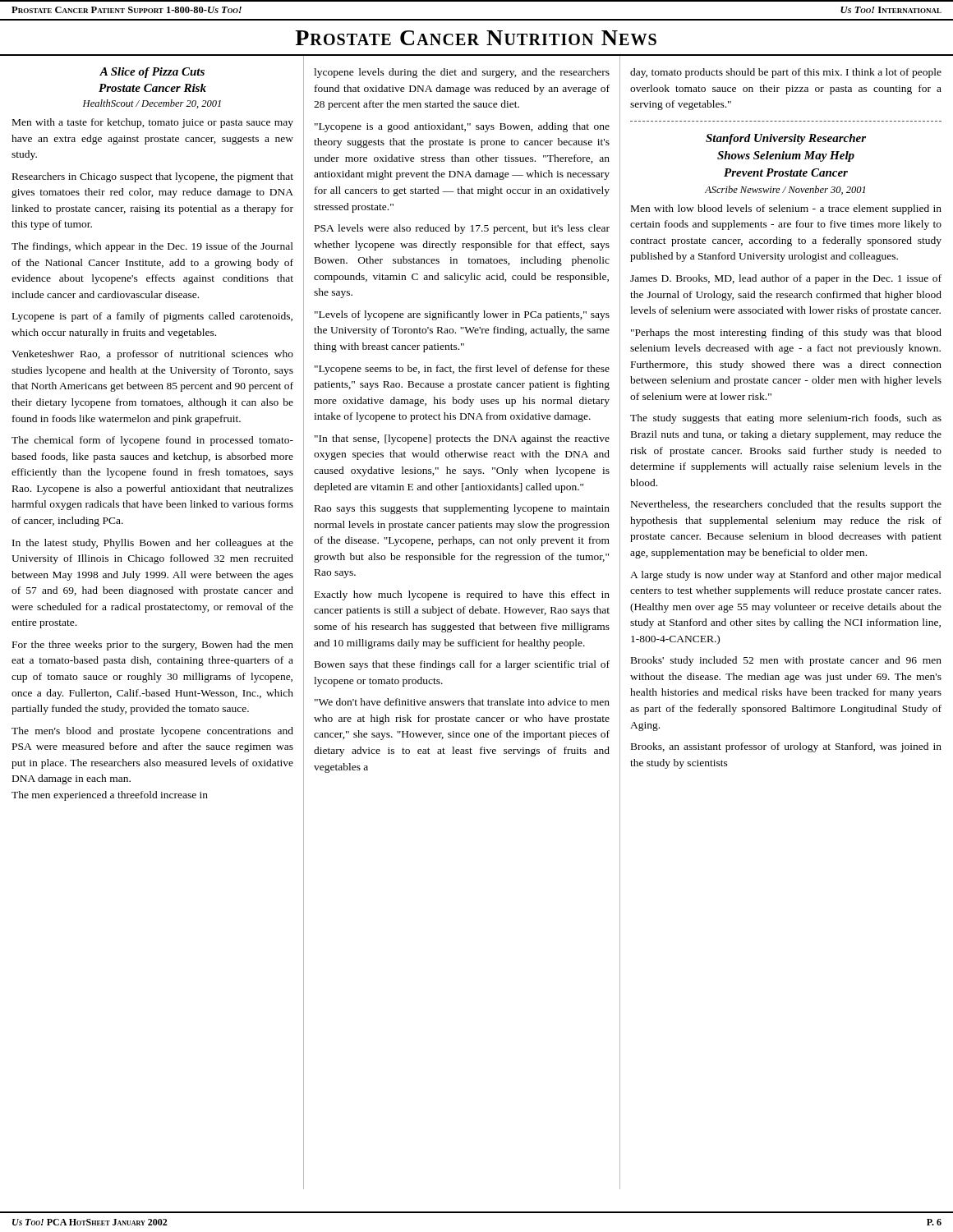Point to the block beginning "In the latest"

152,582
